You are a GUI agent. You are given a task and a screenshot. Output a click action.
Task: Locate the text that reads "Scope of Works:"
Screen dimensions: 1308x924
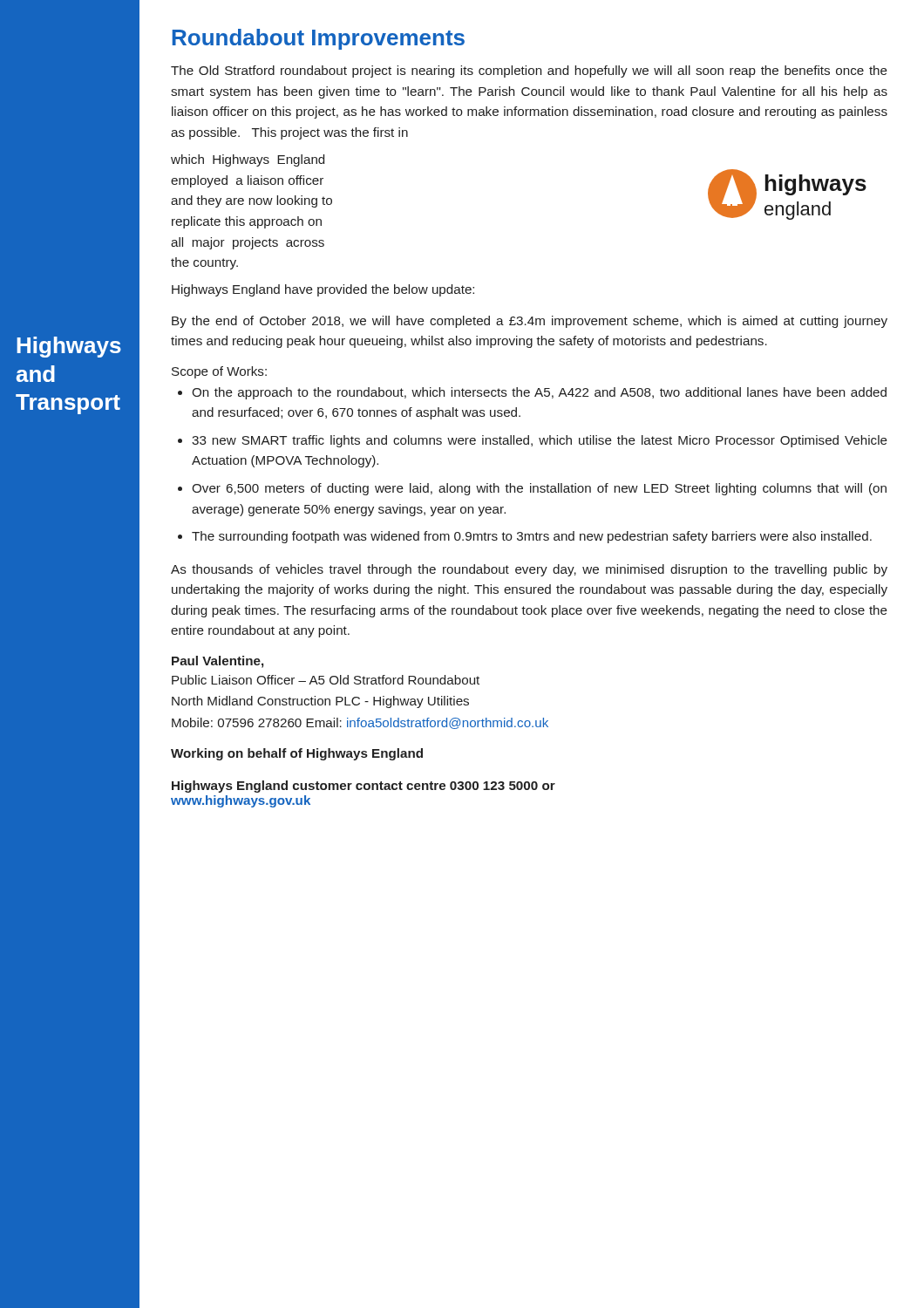(x=219, y=371)
